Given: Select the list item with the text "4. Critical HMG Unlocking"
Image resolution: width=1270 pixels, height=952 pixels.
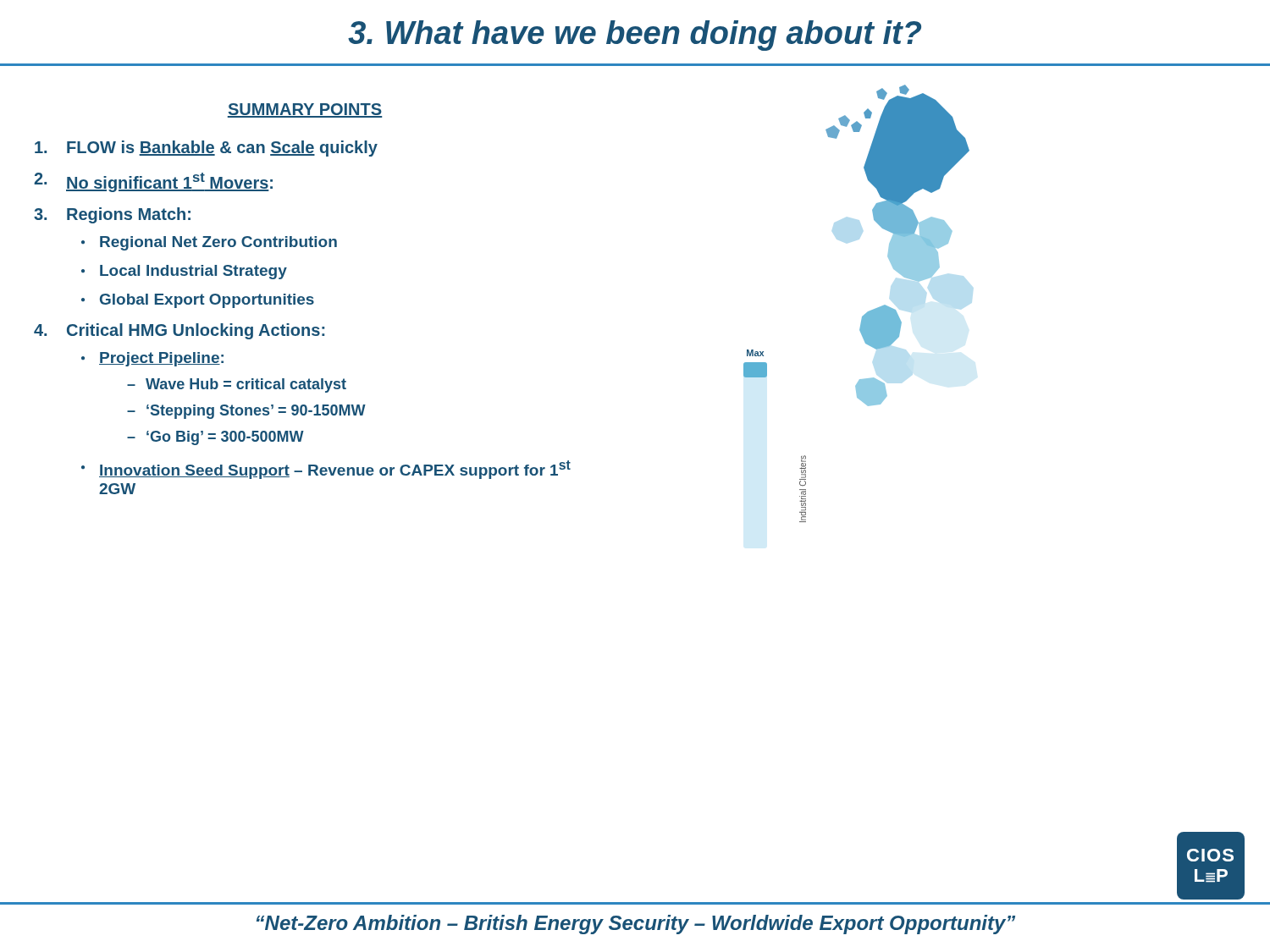Looking at the screenshot, I should [180, 330].
